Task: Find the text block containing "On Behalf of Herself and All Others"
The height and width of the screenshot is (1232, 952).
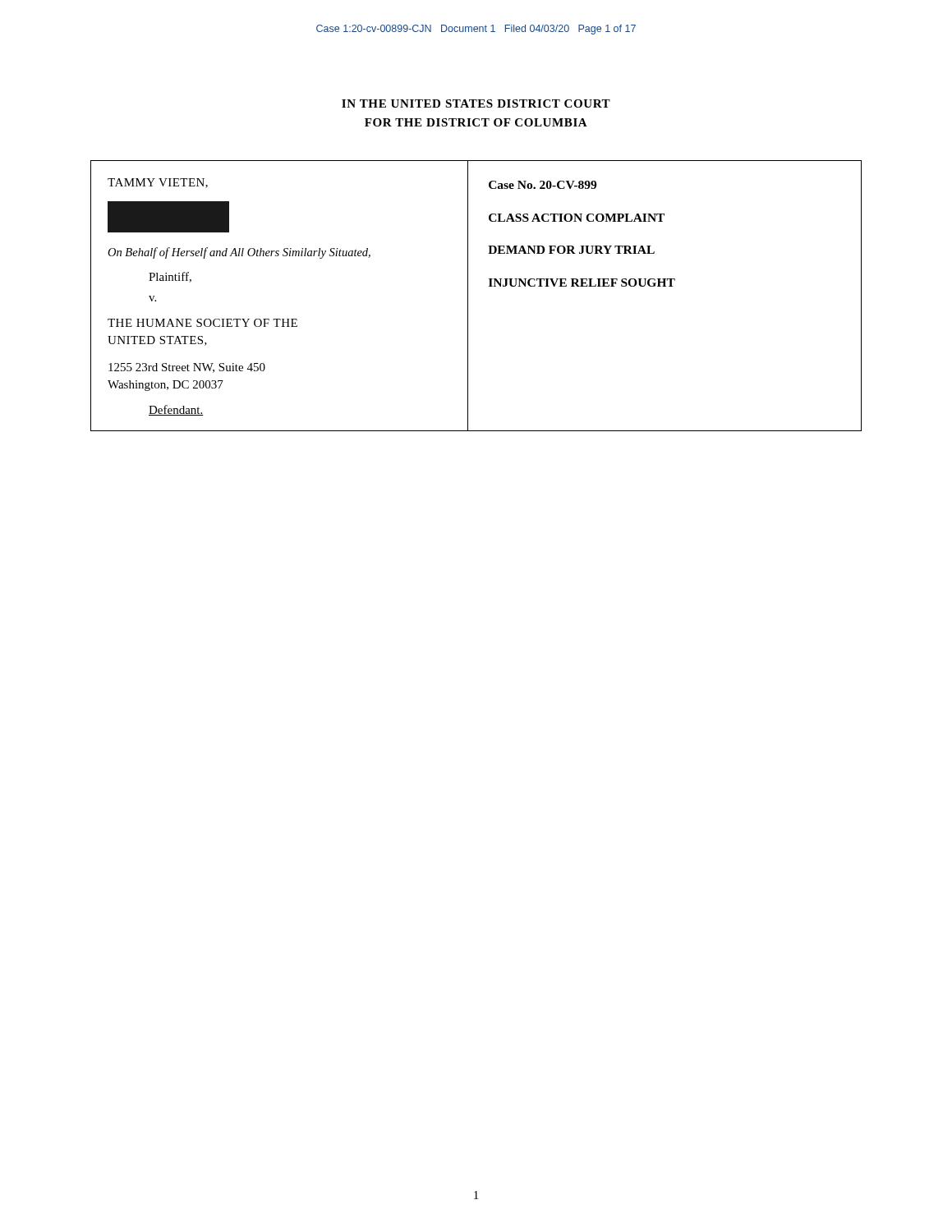Action: (x=239, y=252)
